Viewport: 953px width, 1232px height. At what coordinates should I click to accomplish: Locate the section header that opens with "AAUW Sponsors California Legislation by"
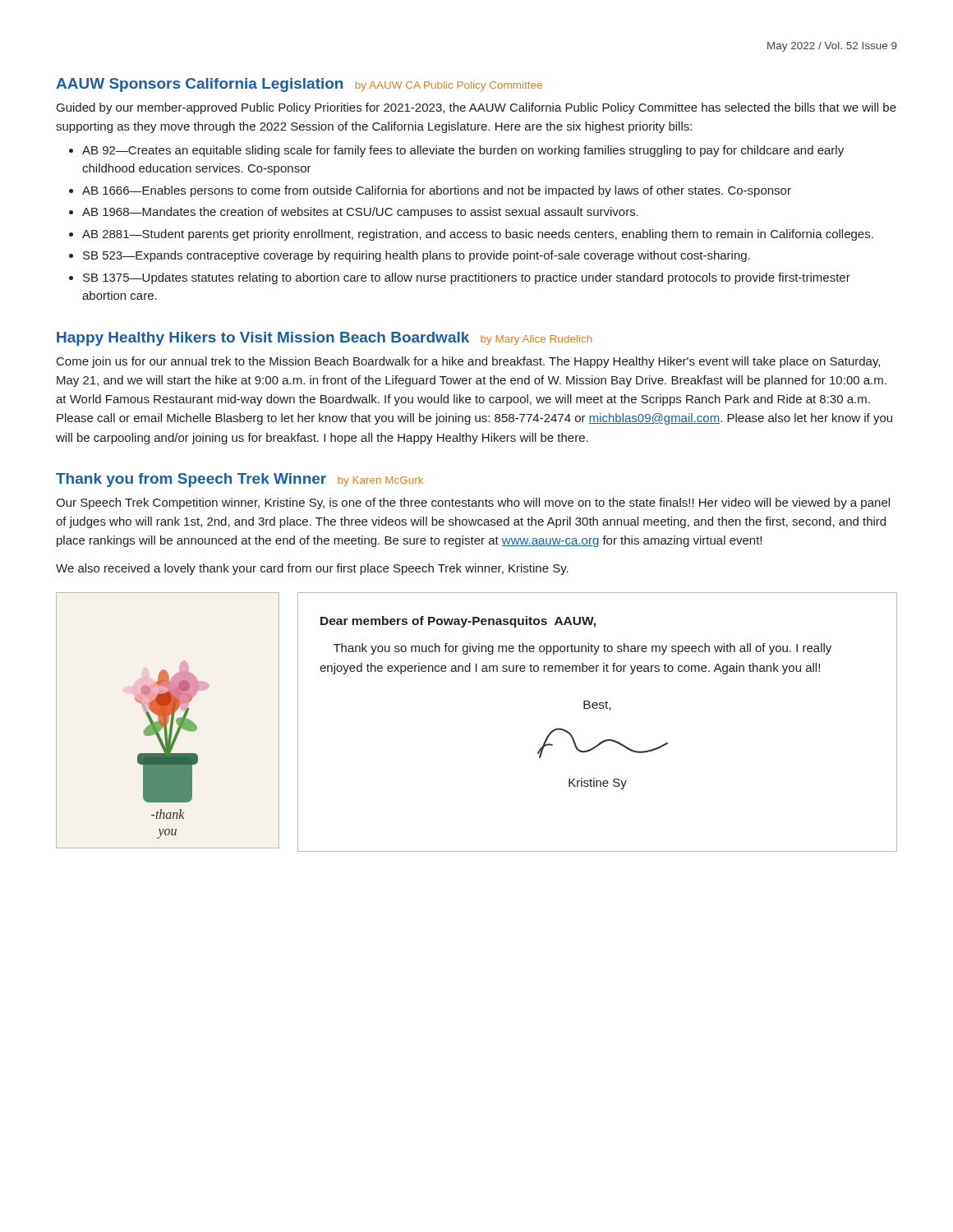click(x=299, y=83)
